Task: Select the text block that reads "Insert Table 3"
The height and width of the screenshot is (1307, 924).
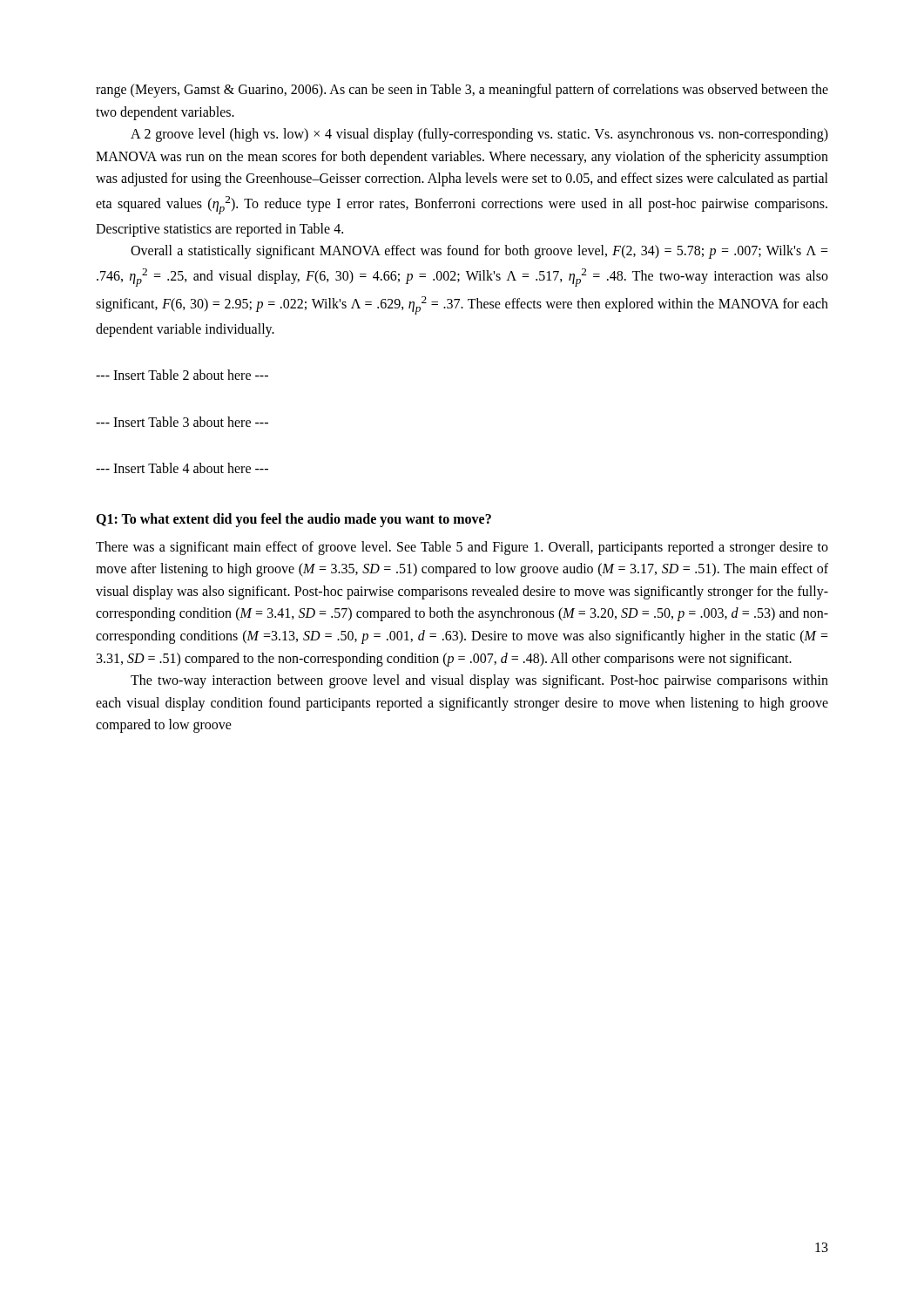Action: click(x=182, y=422)
